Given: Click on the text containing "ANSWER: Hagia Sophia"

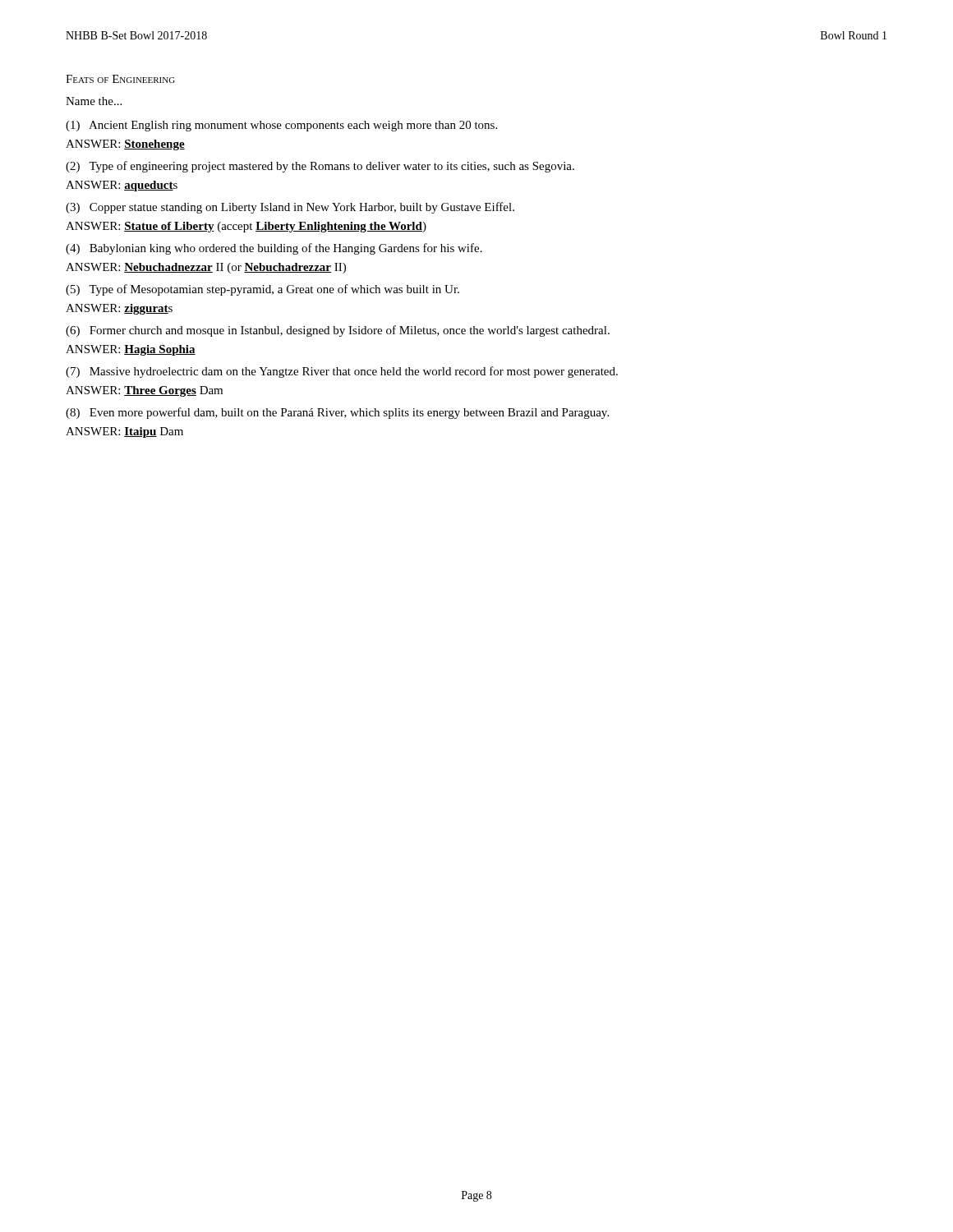Looking at the screenshot, I should [130, 349].
